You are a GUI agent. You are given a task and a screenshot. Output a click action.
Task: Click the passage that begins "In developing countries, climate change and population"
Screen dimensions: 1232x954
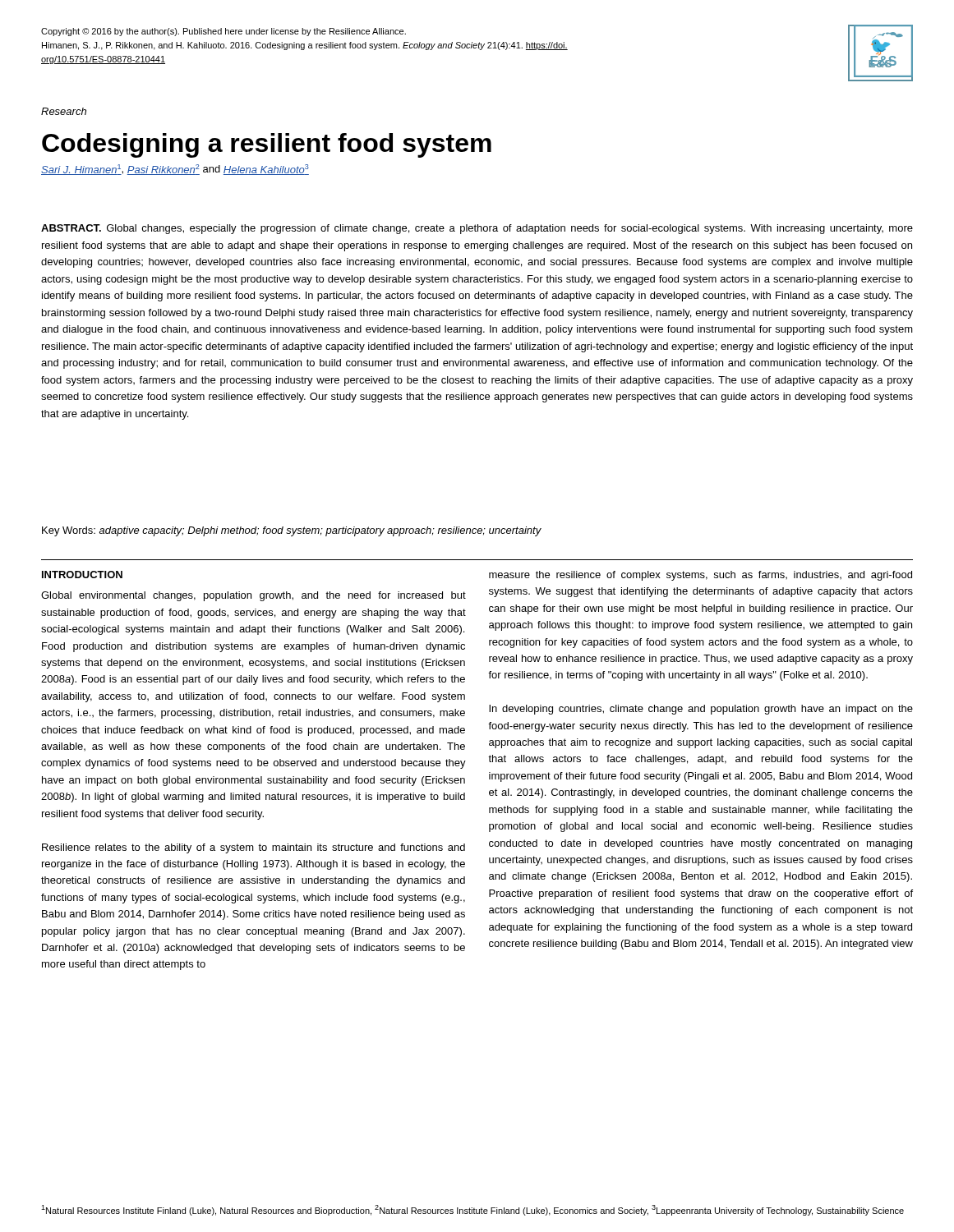[x=701, y=826]
